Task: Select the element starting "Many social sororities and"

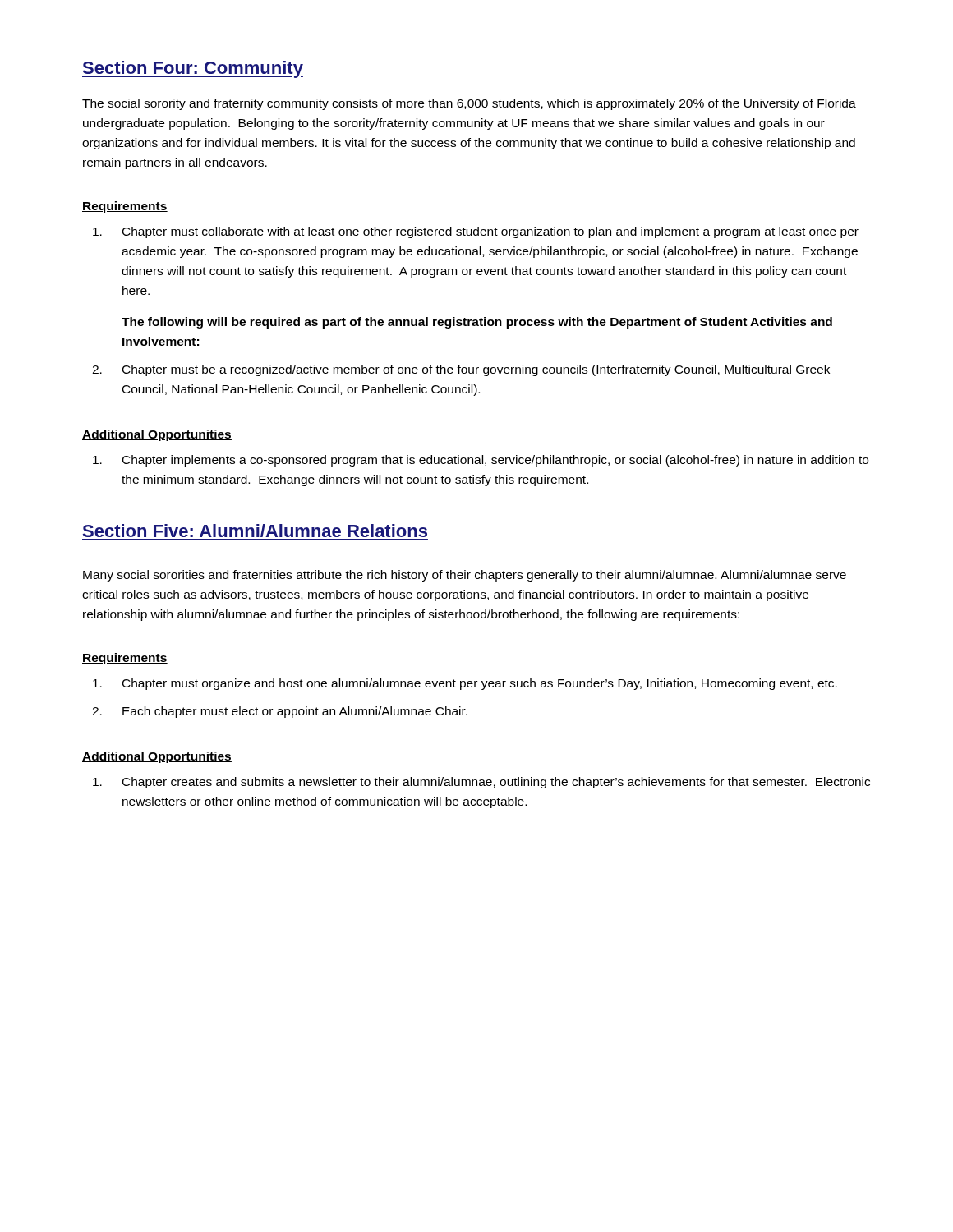Action: point(464,594)
